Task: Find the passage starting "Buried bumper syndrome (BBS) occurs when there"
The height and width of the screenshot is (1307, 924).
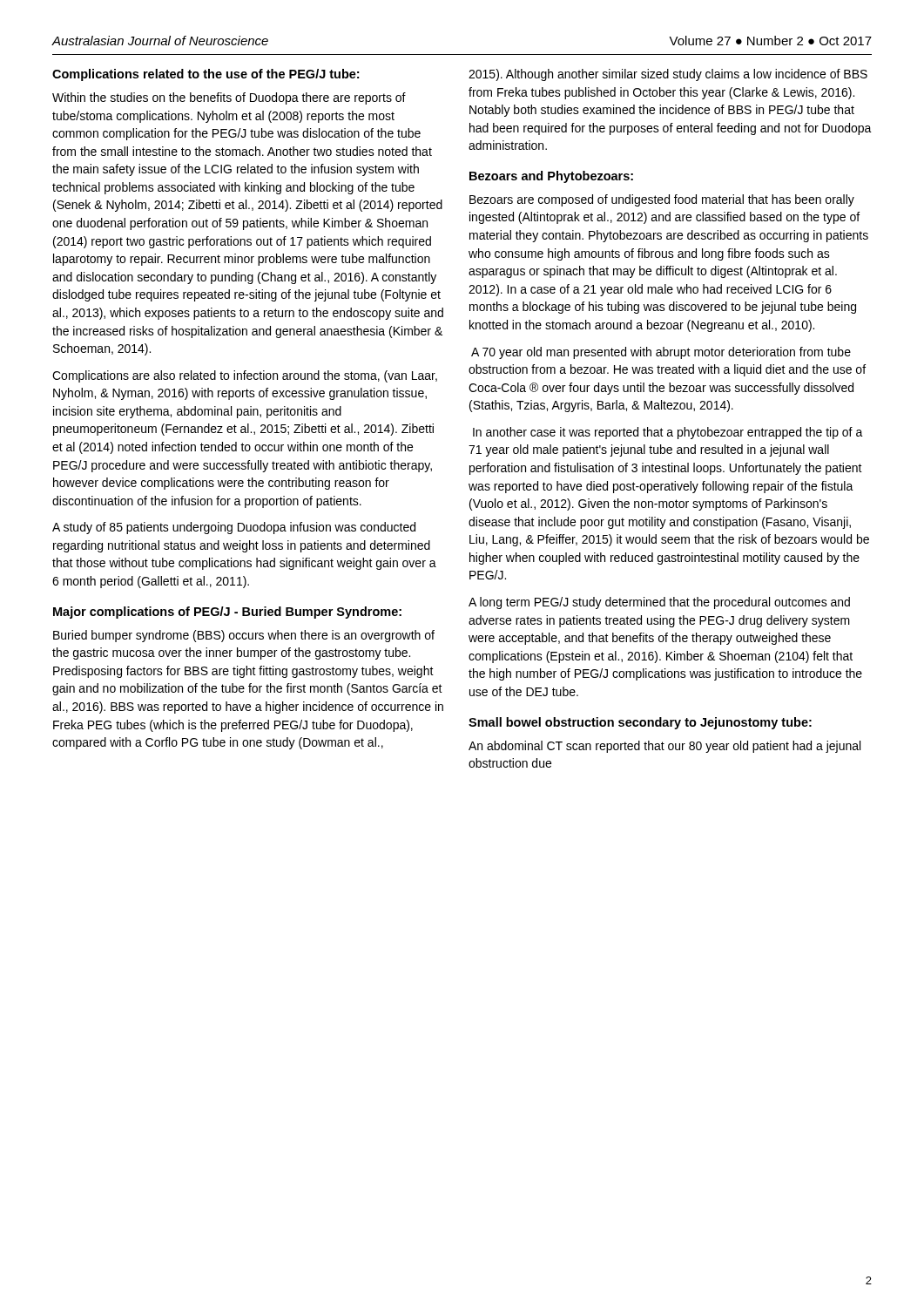Action: click(248, 689)
